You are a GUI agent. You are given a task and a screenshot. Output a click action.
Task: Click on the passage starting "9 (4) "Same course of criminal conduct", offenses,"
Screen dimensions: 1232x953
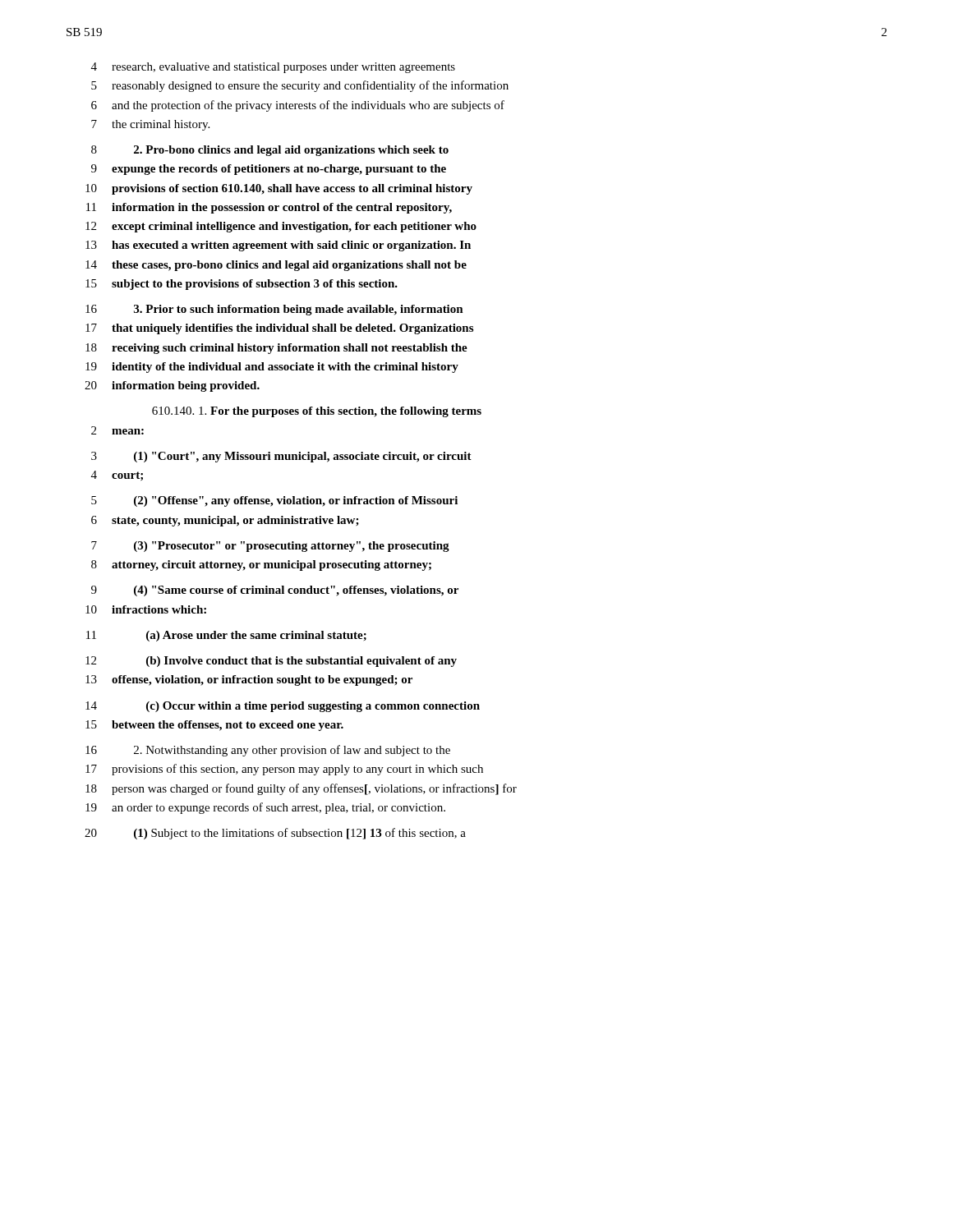(275, 591)
